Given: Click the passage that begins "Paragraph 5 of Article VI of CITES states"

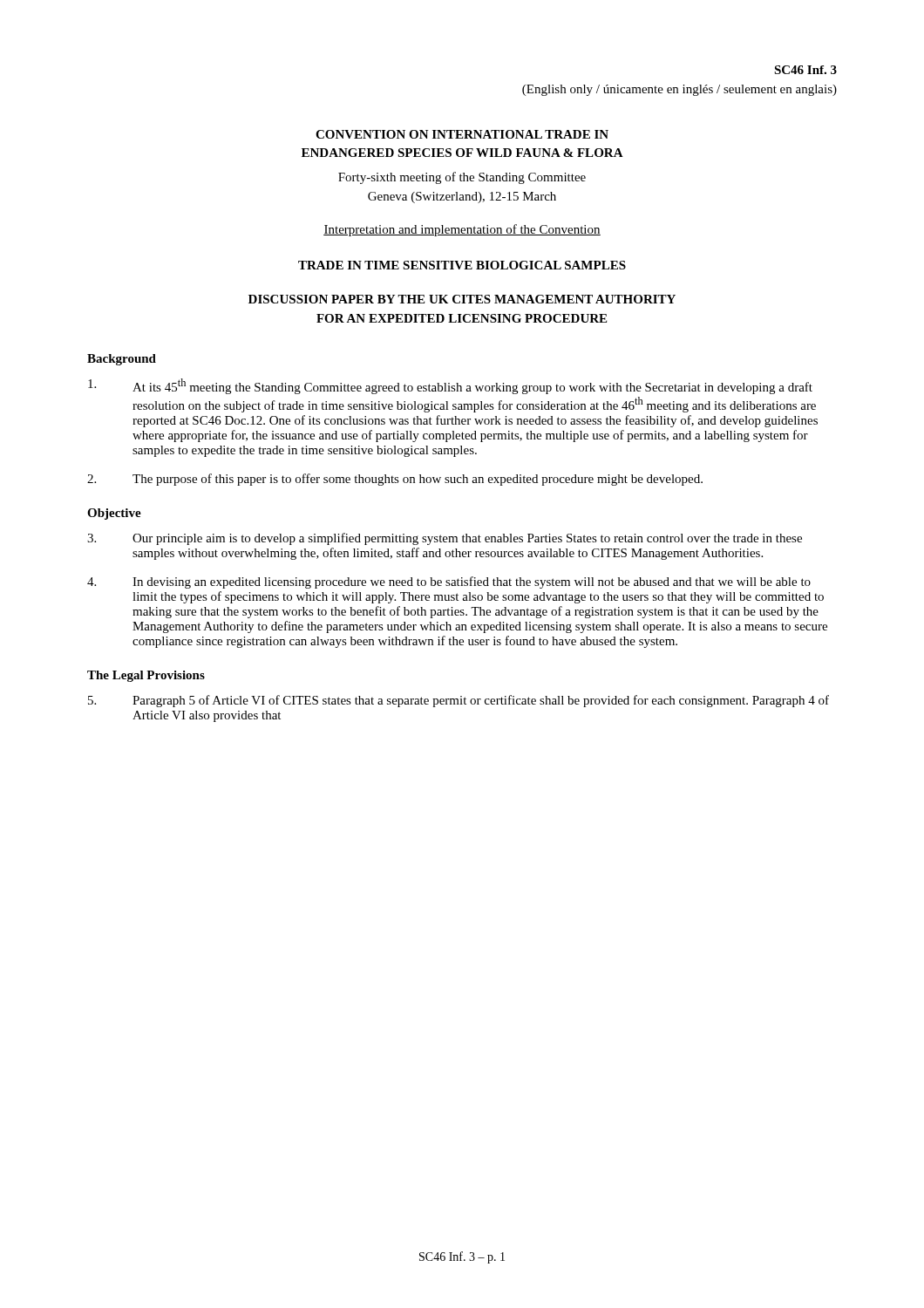Looking at the screenshot, I should 462,708.
